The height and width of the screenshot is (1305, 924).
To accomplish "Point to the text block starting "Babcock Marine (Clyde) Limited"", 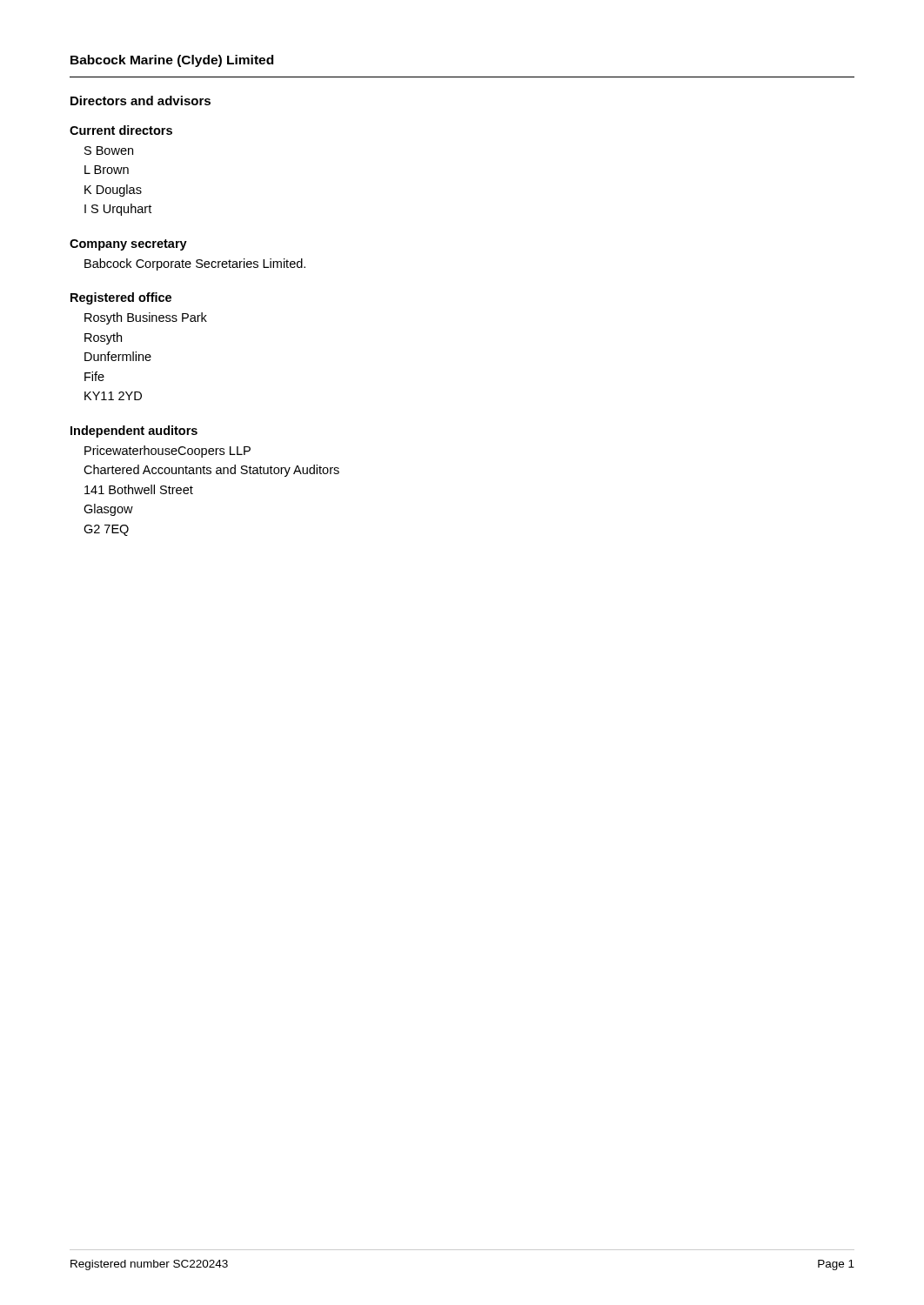I will [x=172, y=60].
